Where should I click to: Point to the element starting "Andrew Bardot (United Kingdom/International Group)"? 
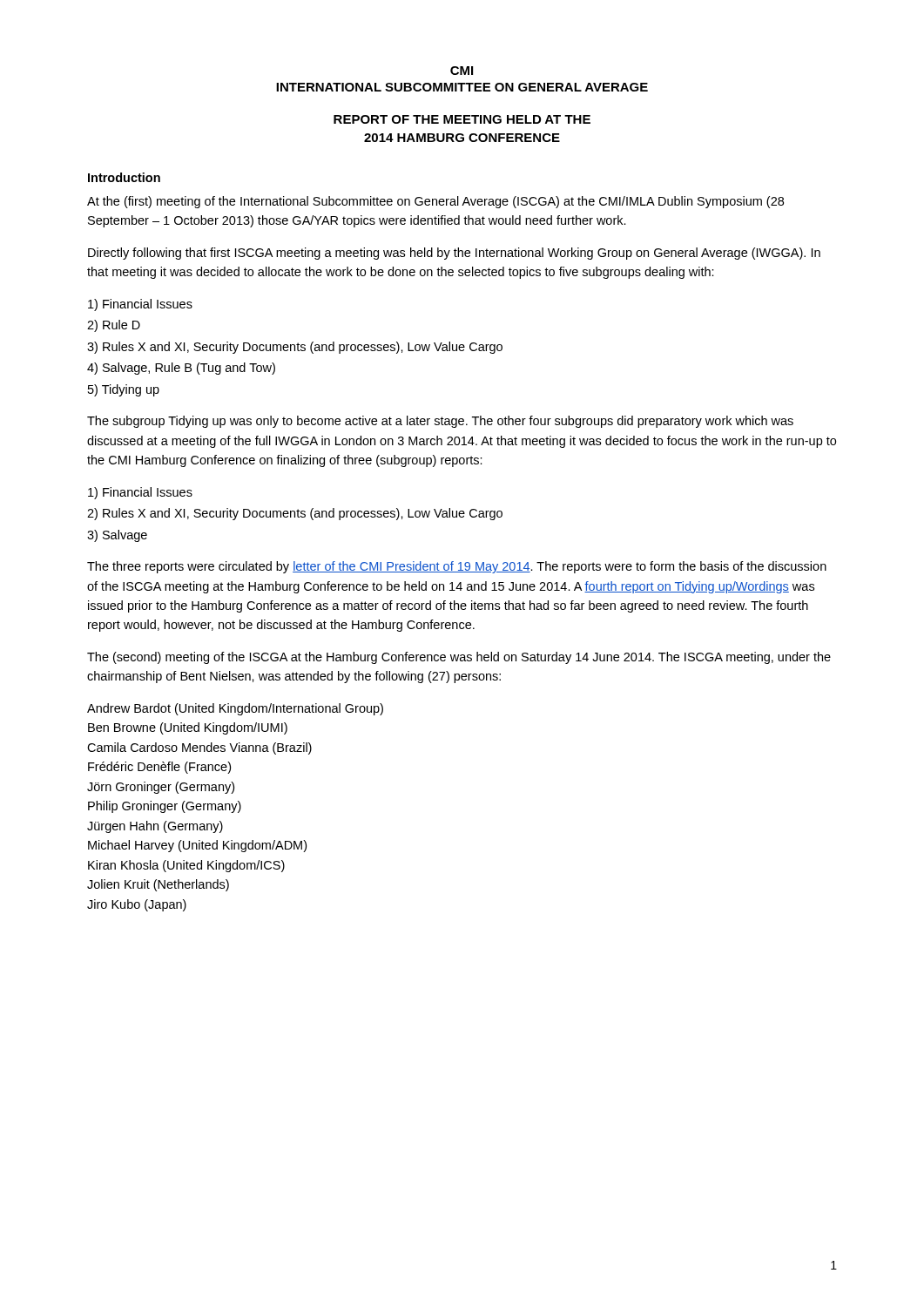236,806
